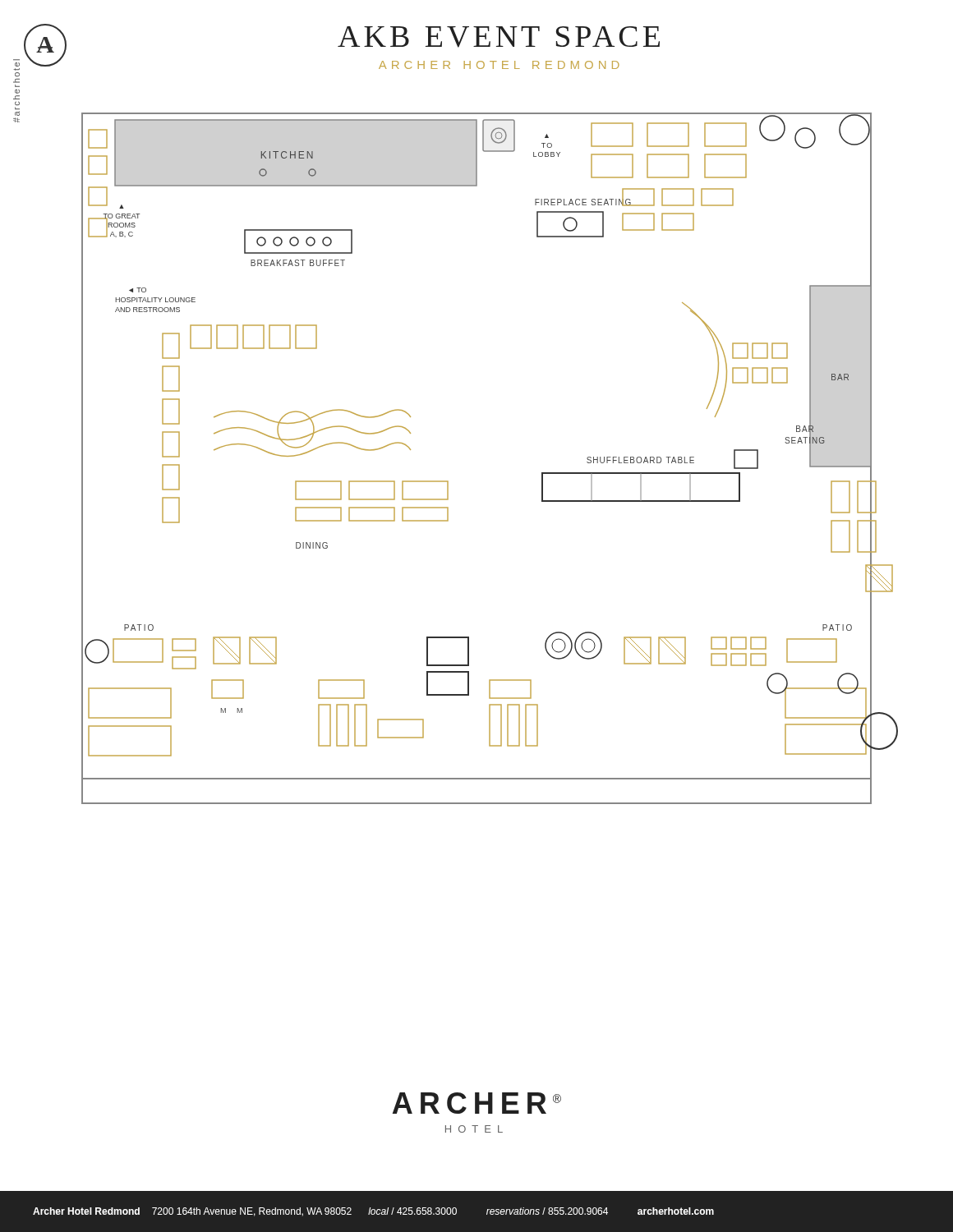953x1232 pixels.
Task: Point to the element starting "AKB EVENT SPACE"
Action: [x=501, y=36]
